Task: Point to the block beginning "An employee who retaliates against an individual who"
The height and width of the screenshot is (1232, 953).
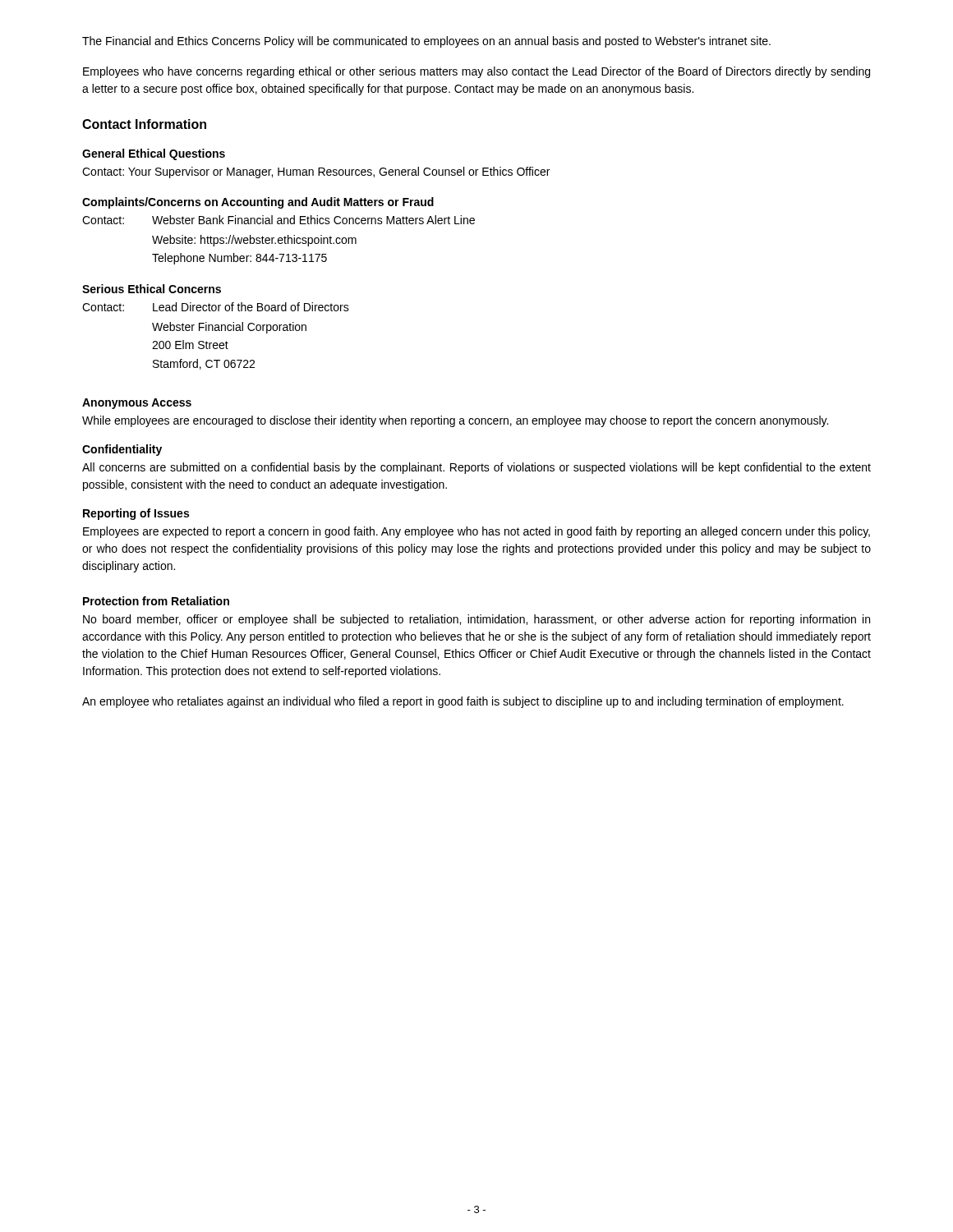Action: [x=463, y=701]
